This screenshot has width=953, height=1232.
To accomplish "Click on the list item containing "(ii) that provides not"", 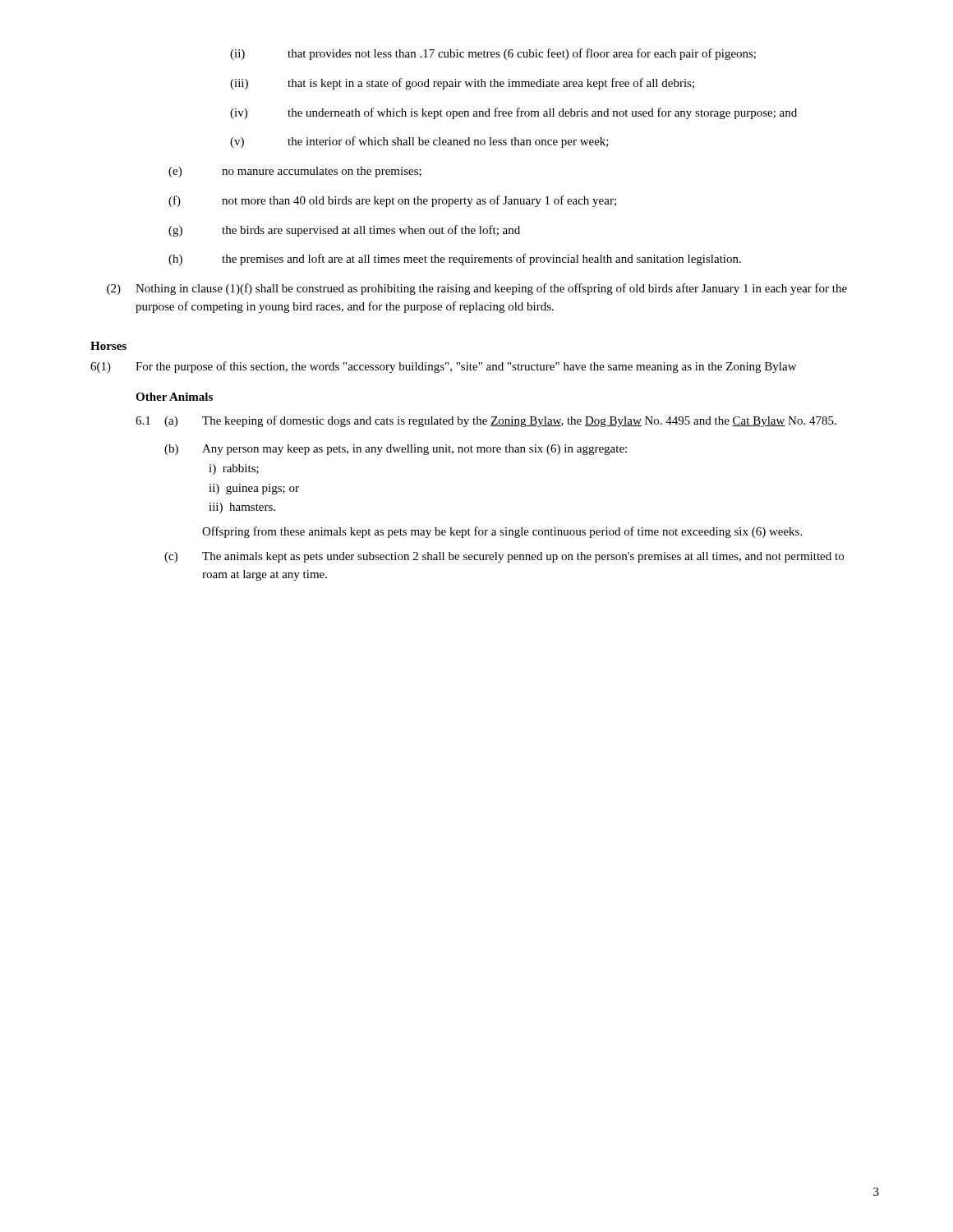I will [x=542, y=54].
